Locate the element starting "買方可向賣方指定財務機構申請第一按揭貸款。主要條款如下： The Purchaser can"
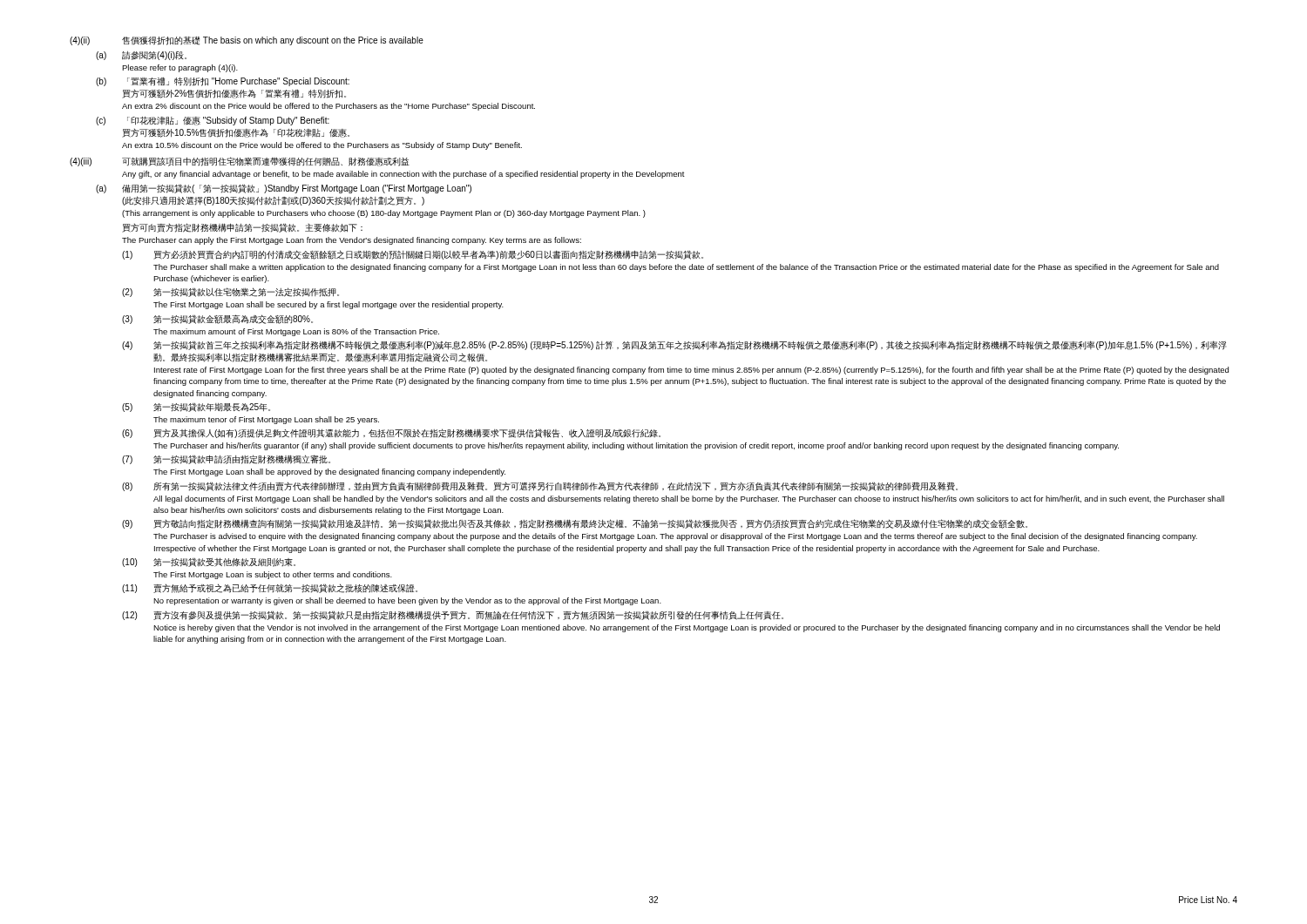The image size is (1307, 924). click(242, 228)
